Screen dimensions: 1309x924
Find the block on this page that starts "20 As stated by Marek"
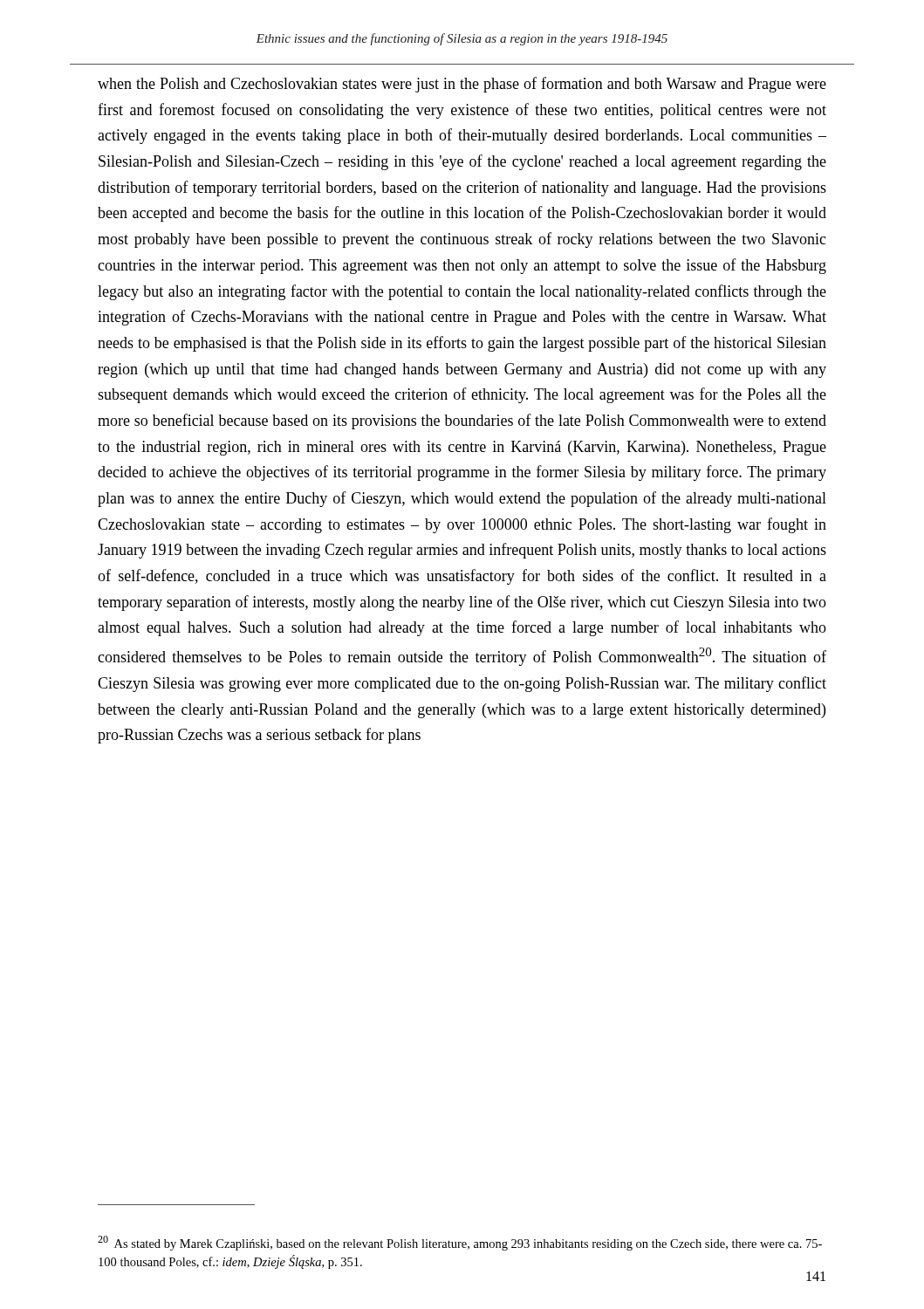(460, 1251)
